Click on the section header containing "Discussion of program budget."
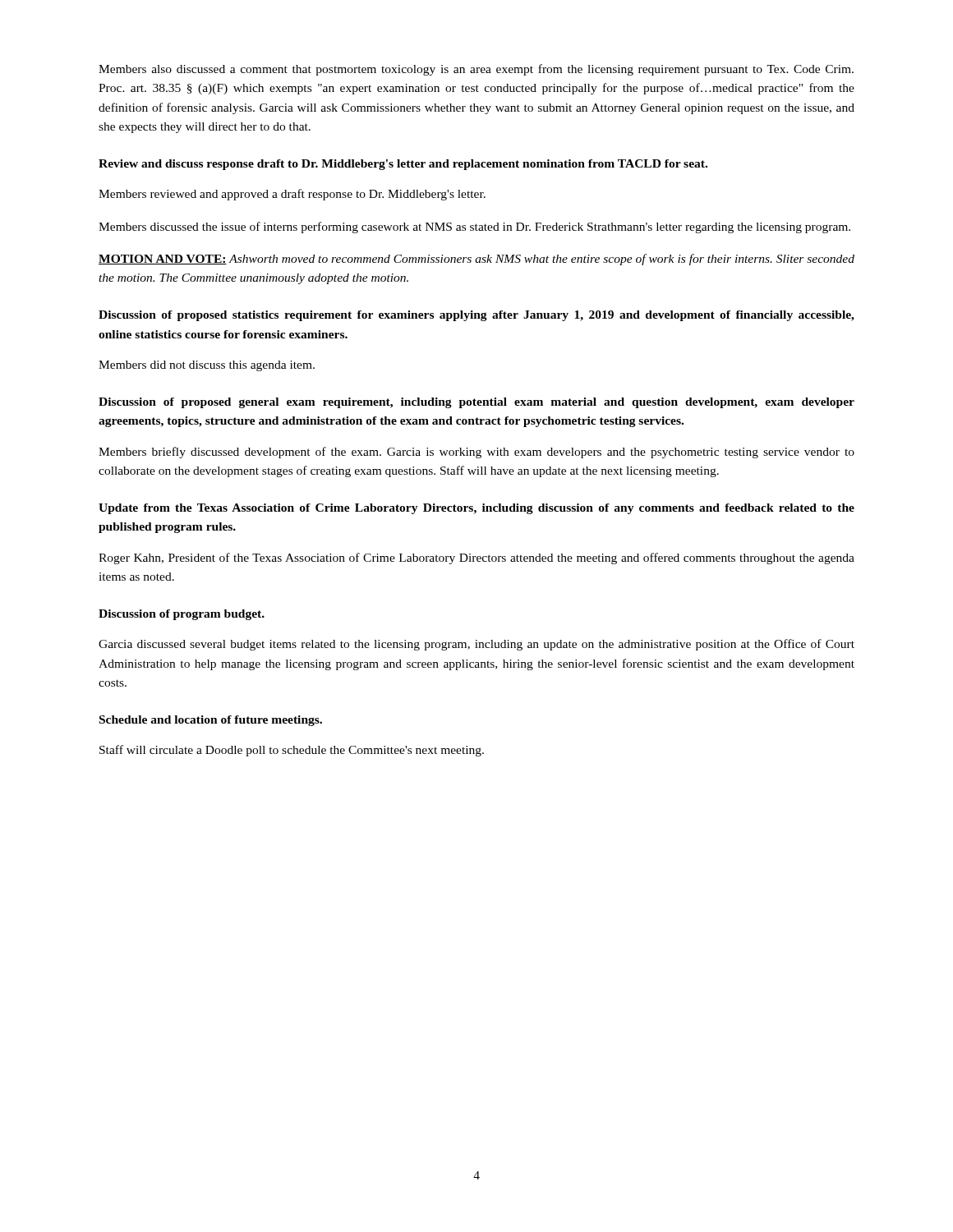 (182, 613)
